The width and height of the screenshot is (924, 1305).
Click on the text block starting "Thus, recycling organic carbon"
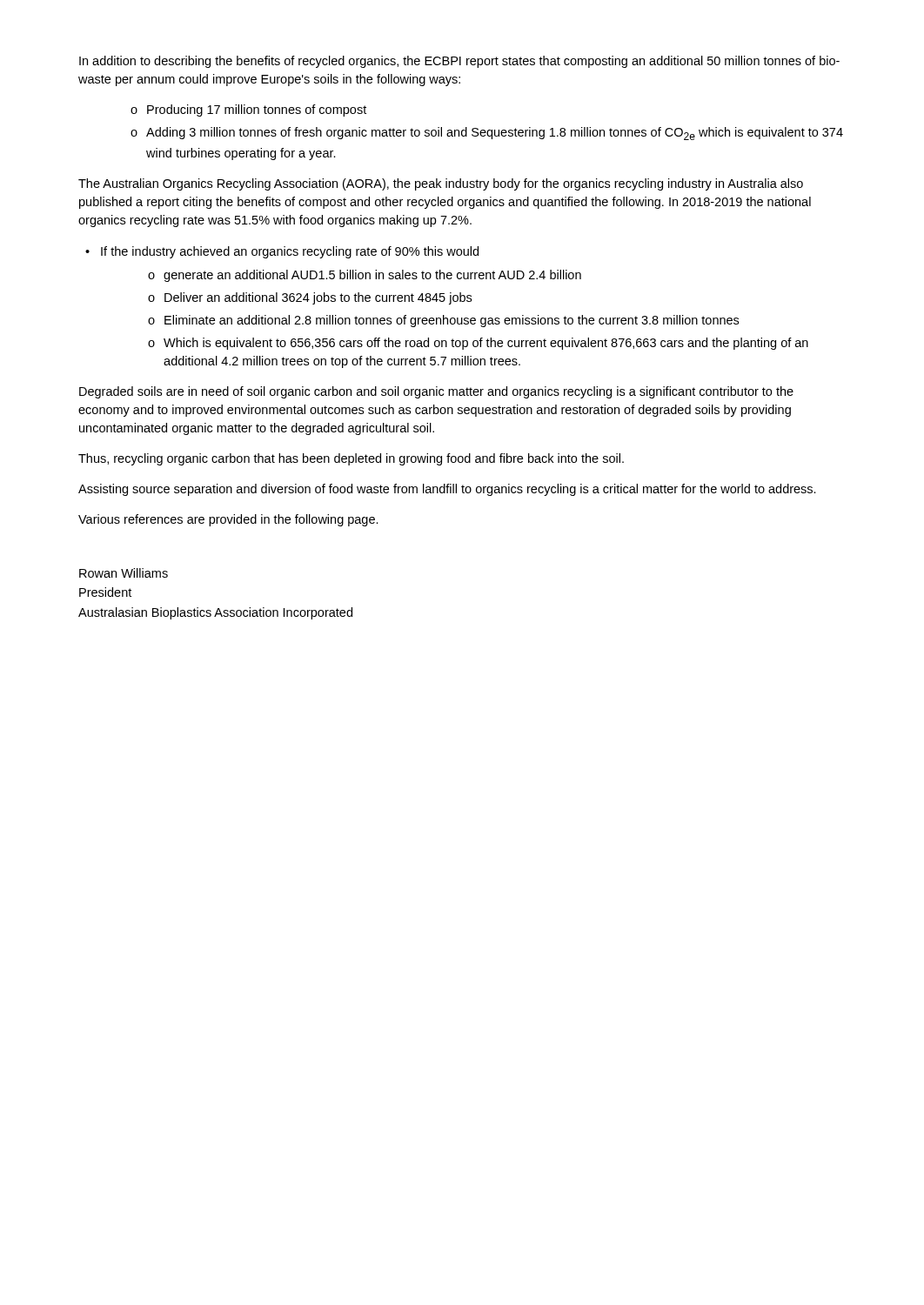351,458
